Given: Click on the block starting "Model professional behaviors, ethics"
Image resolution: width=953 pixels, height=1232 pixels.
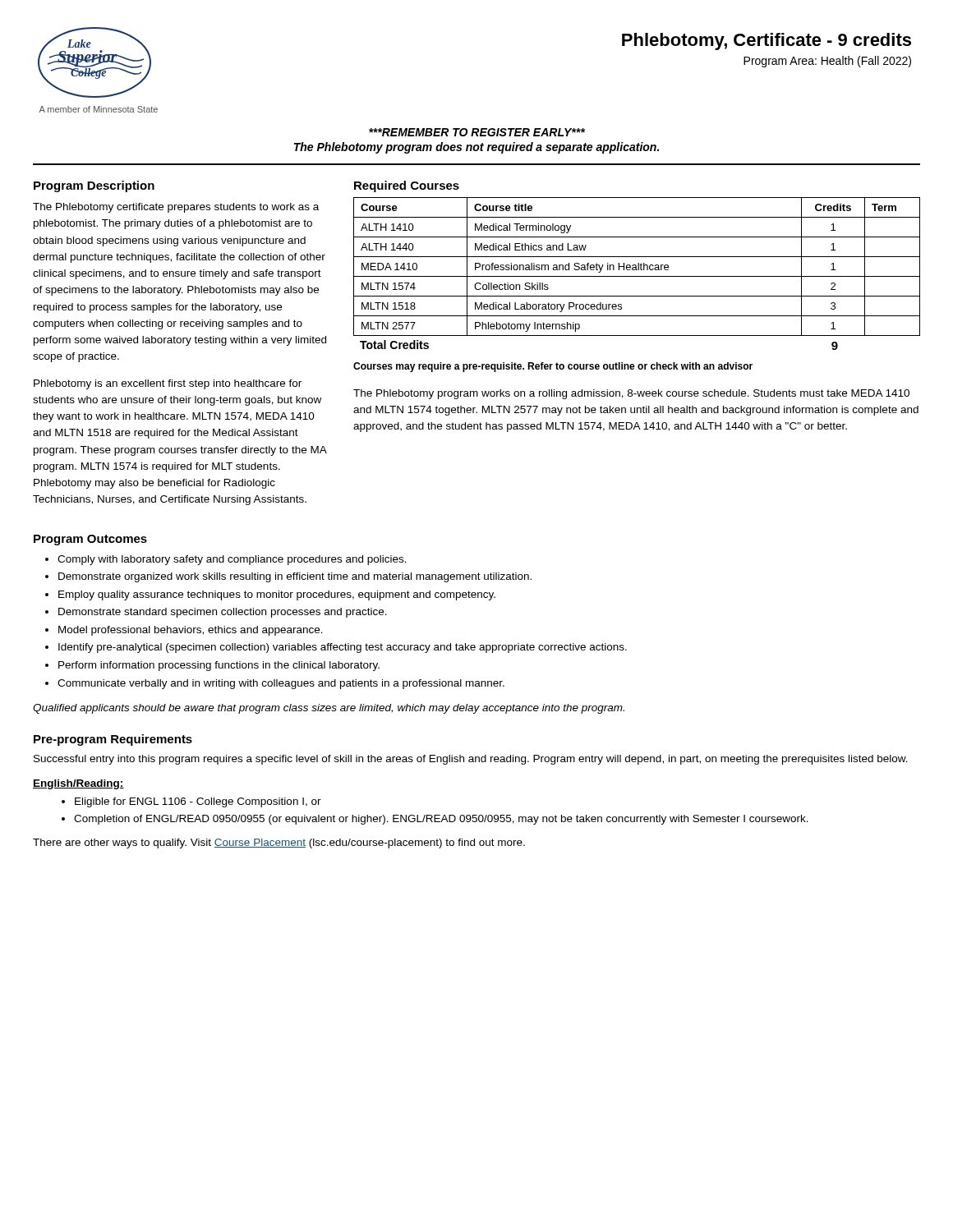Looking at the screenshot, I should pyautogui.click(x=190, y=629).
